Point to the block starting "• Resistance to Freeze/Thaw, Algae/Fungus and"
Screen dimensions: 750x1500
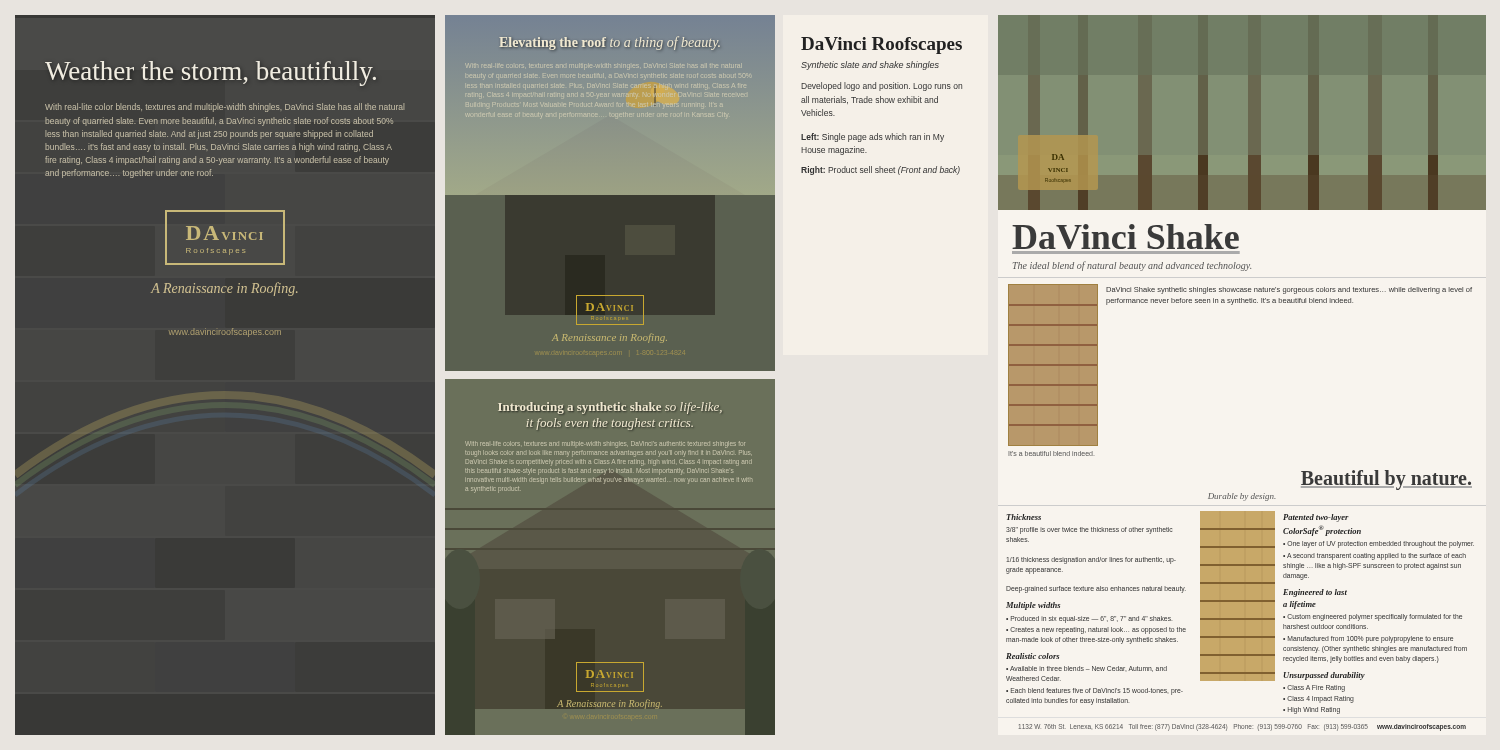1367,720
